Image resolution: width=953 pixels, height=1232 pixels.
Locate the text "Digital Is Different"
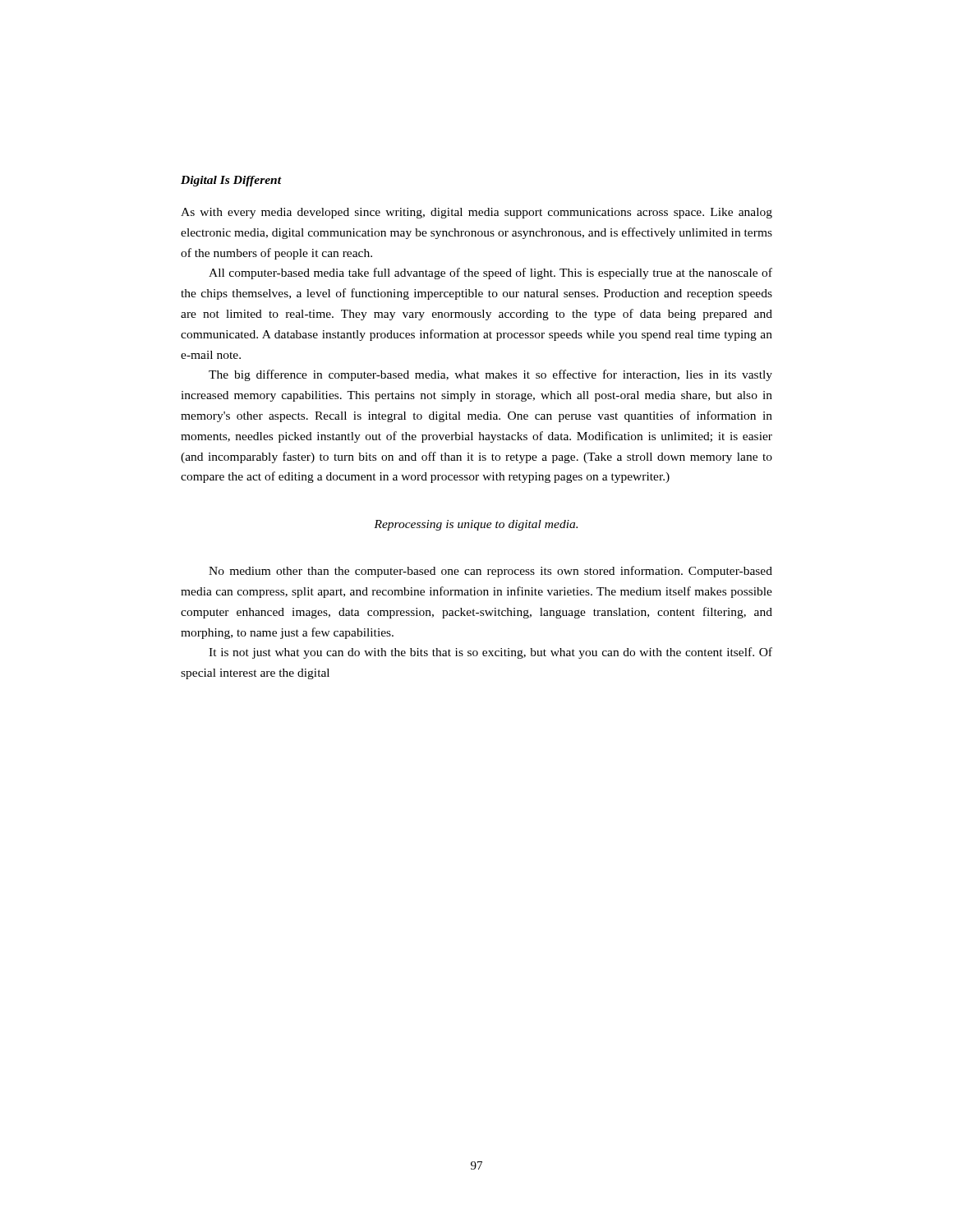[x=231, y=179]
